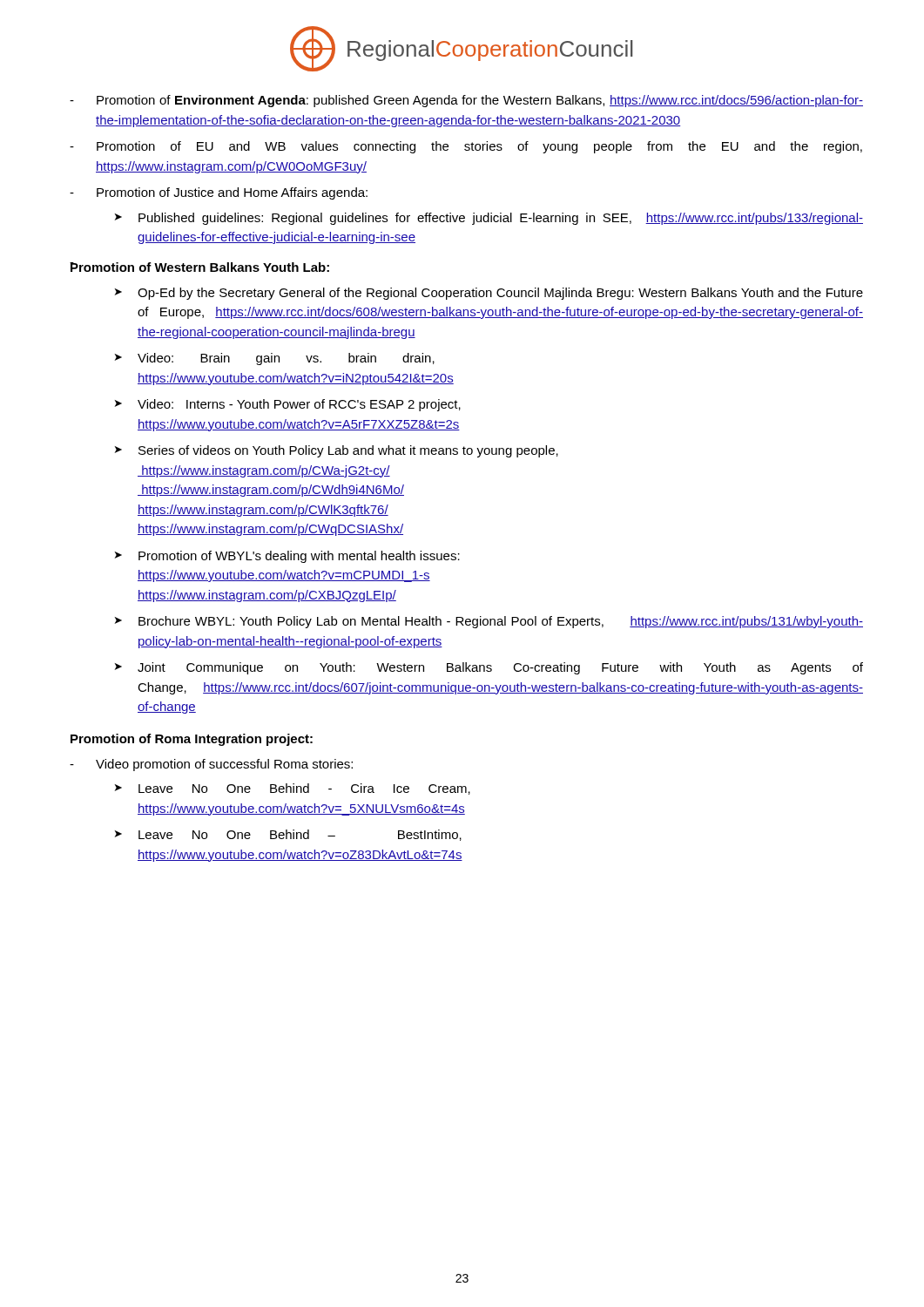Viewport: 924px width, 1307px height.
Task: Locate the block of text that opens with "Leave No One Behind – BestIntimo,"
Action: pyautogui.click(x=300, y=844)
